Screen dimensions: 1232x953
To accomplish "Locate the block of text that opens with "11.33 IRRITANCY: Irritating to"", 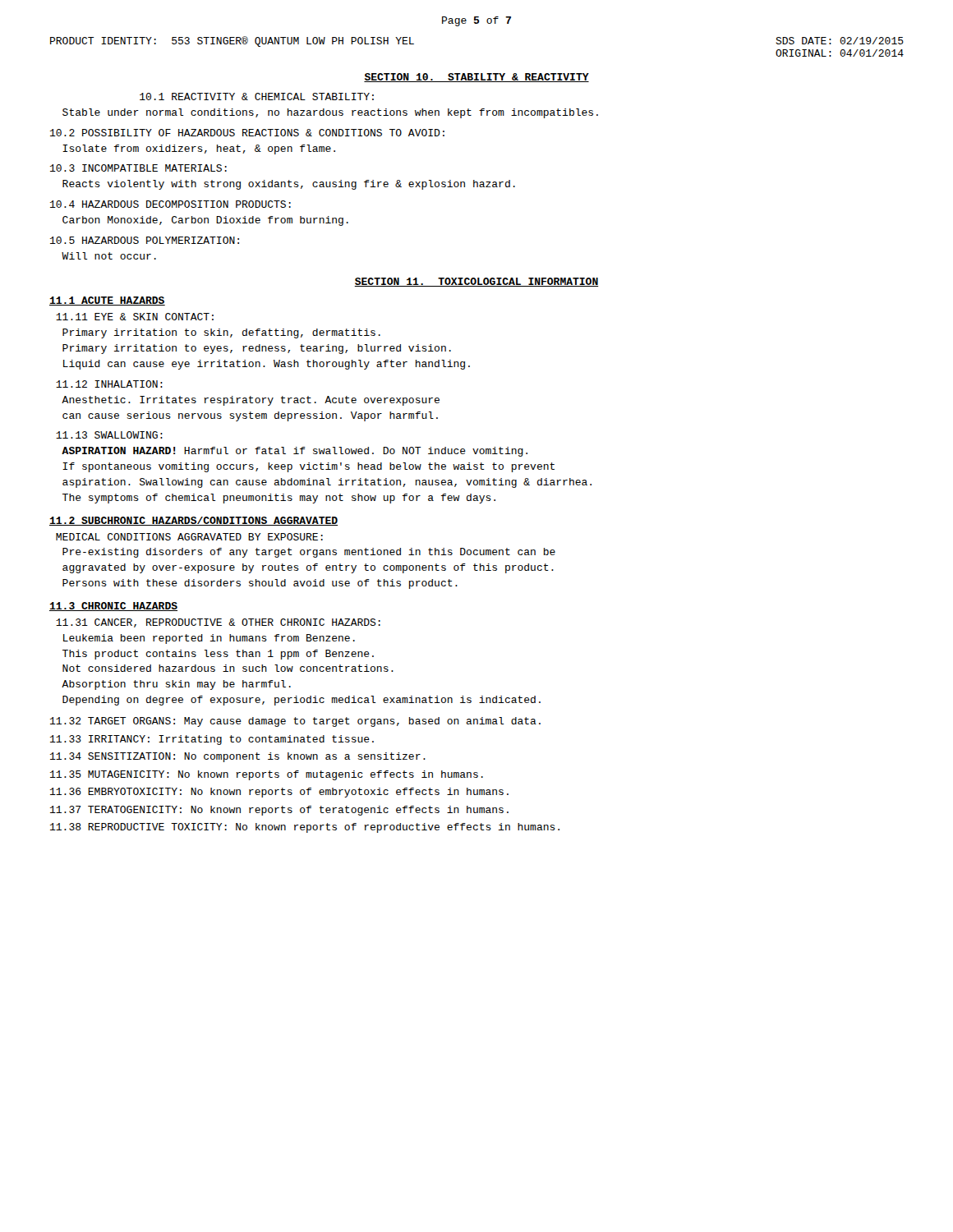I will [213, 739].
